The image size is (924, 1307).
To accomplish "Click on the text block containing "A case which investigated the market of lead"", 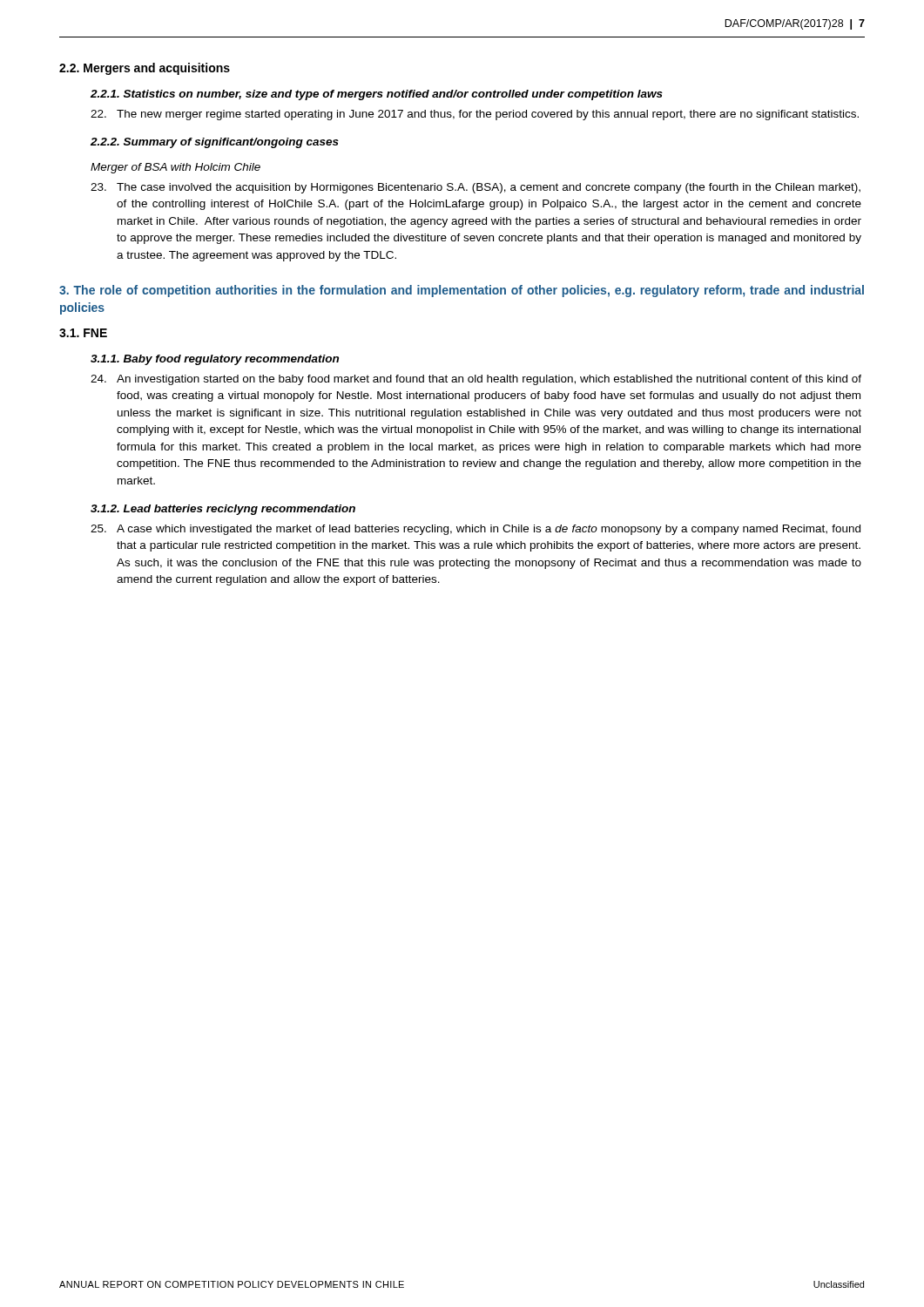I will pyautogui.click(x=476, y=554).
